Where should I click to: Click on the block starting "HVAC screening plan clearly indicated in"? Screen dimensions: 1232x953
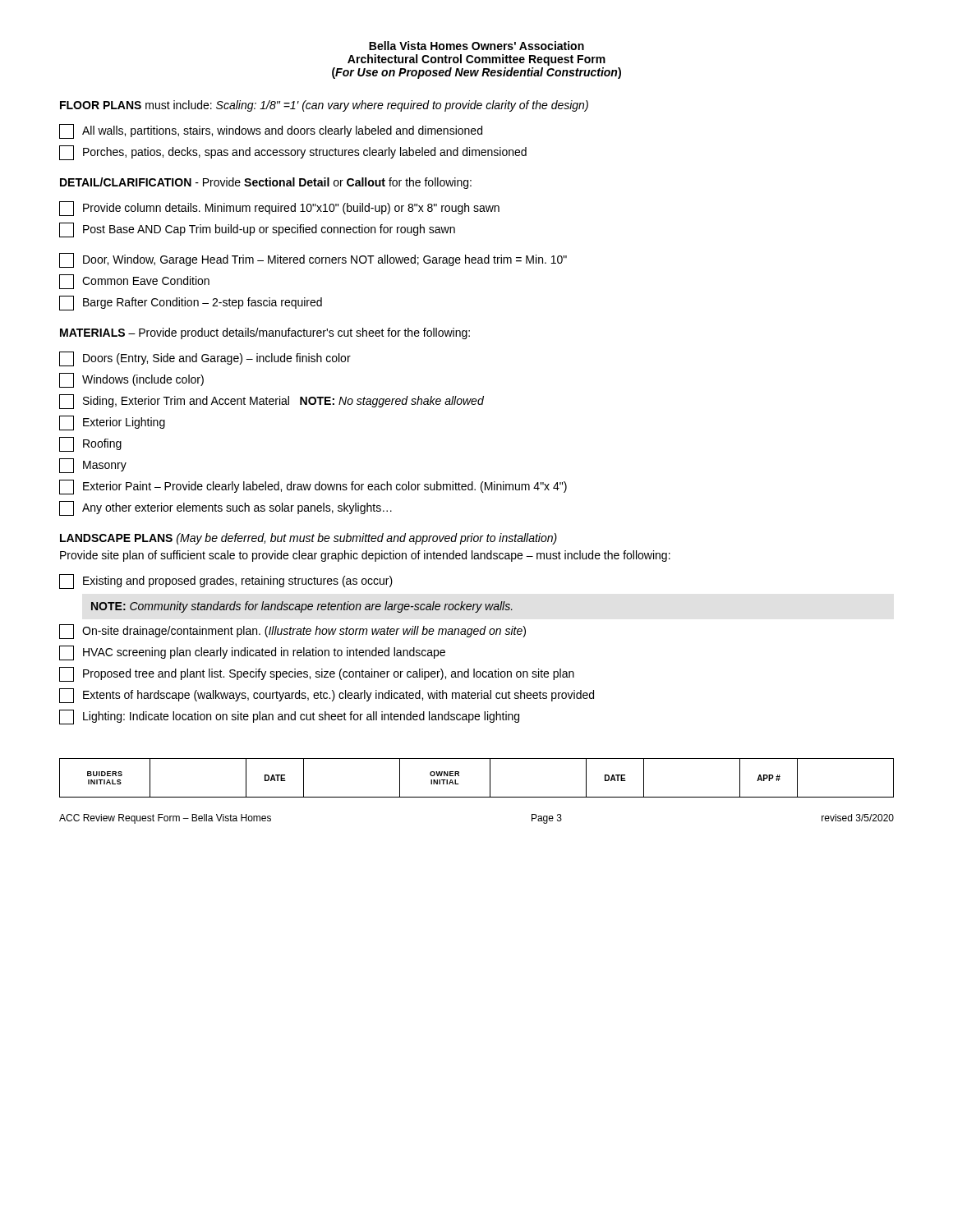252,653
